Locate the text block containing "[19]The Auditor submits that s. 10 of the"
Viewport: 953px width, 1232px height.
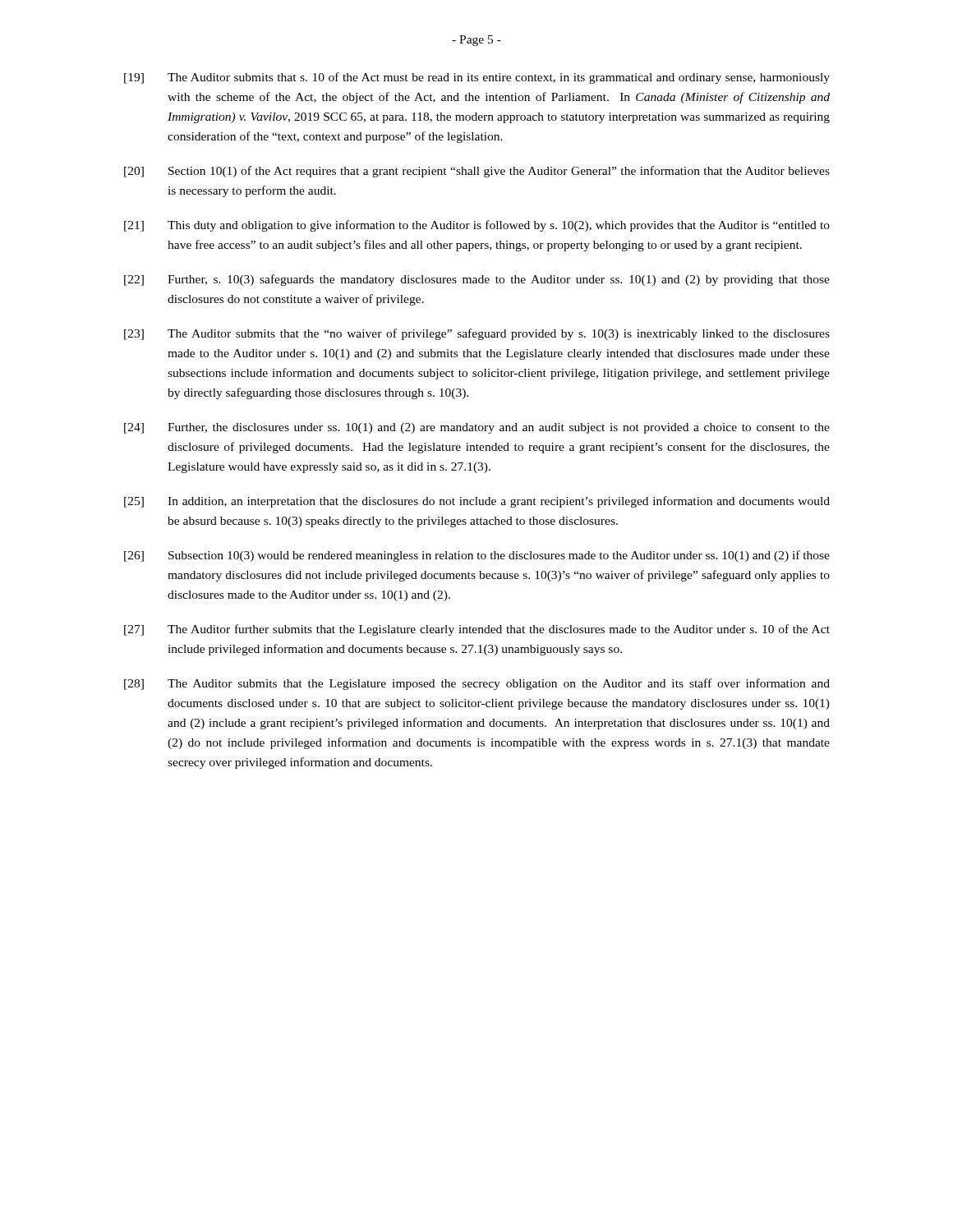click(476, 107)
